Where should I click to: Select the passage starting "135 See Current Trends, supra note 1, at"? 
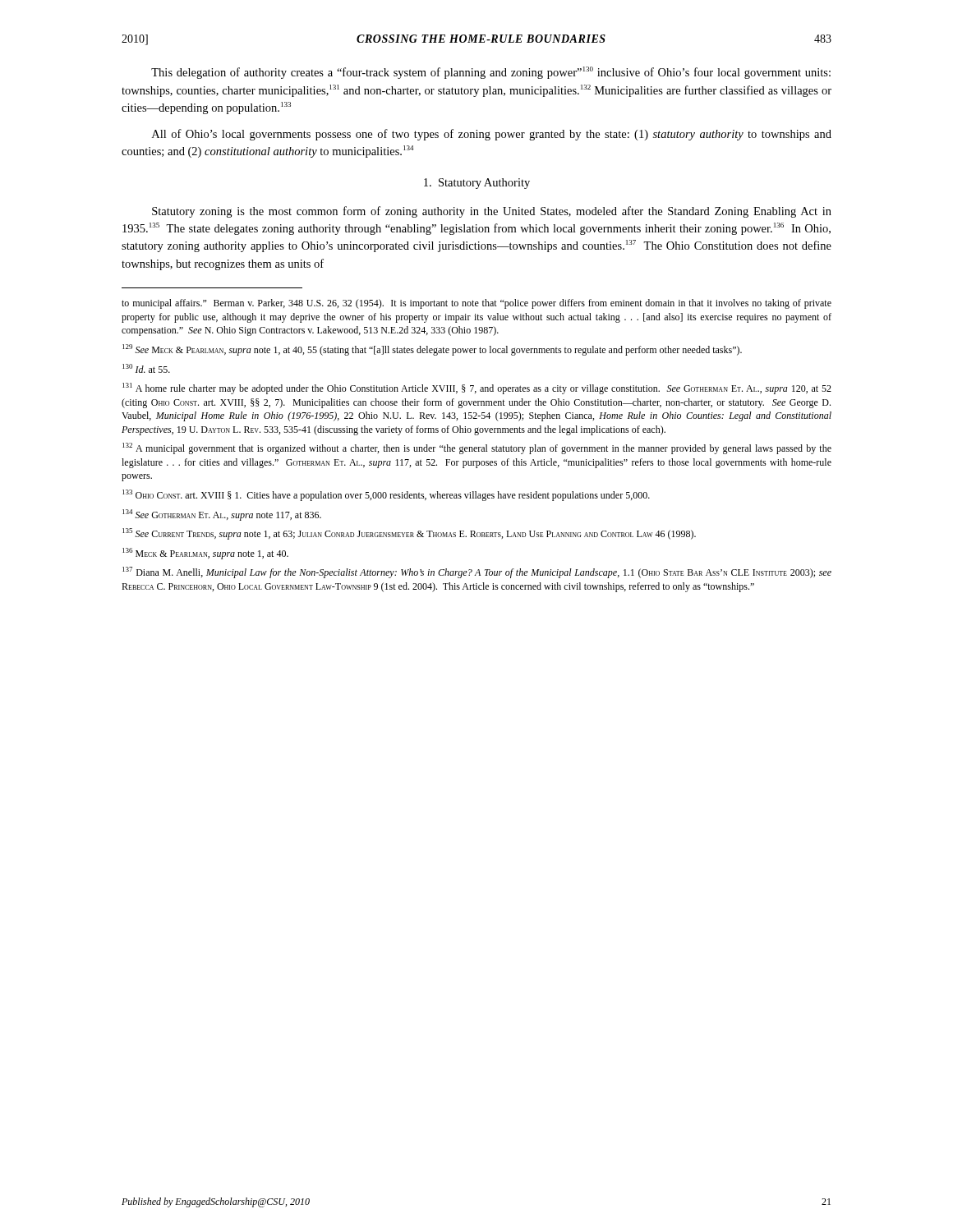click(476, 534)
